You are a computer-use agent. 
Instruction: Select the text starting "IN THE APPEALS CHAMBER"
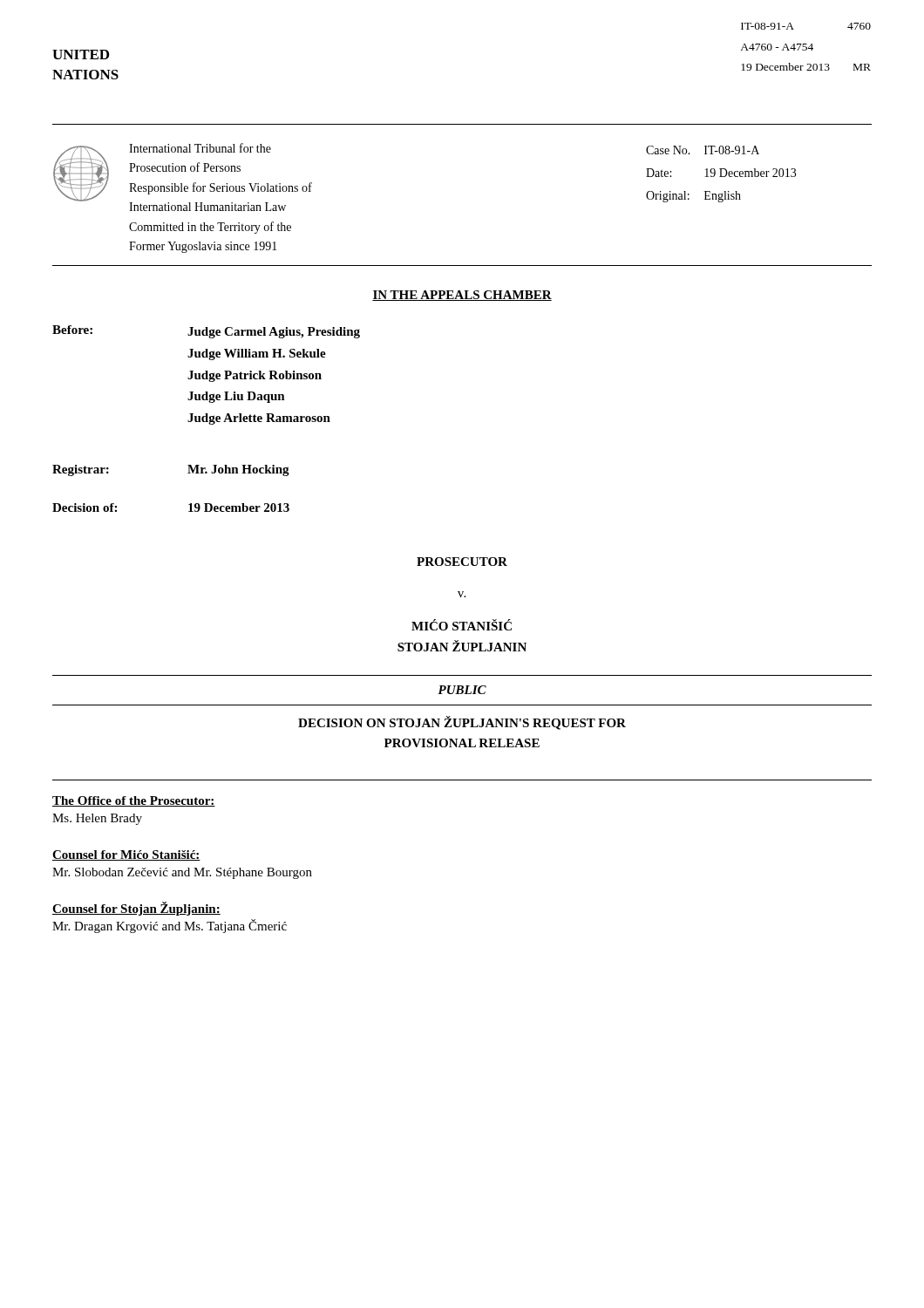[462, 295]
